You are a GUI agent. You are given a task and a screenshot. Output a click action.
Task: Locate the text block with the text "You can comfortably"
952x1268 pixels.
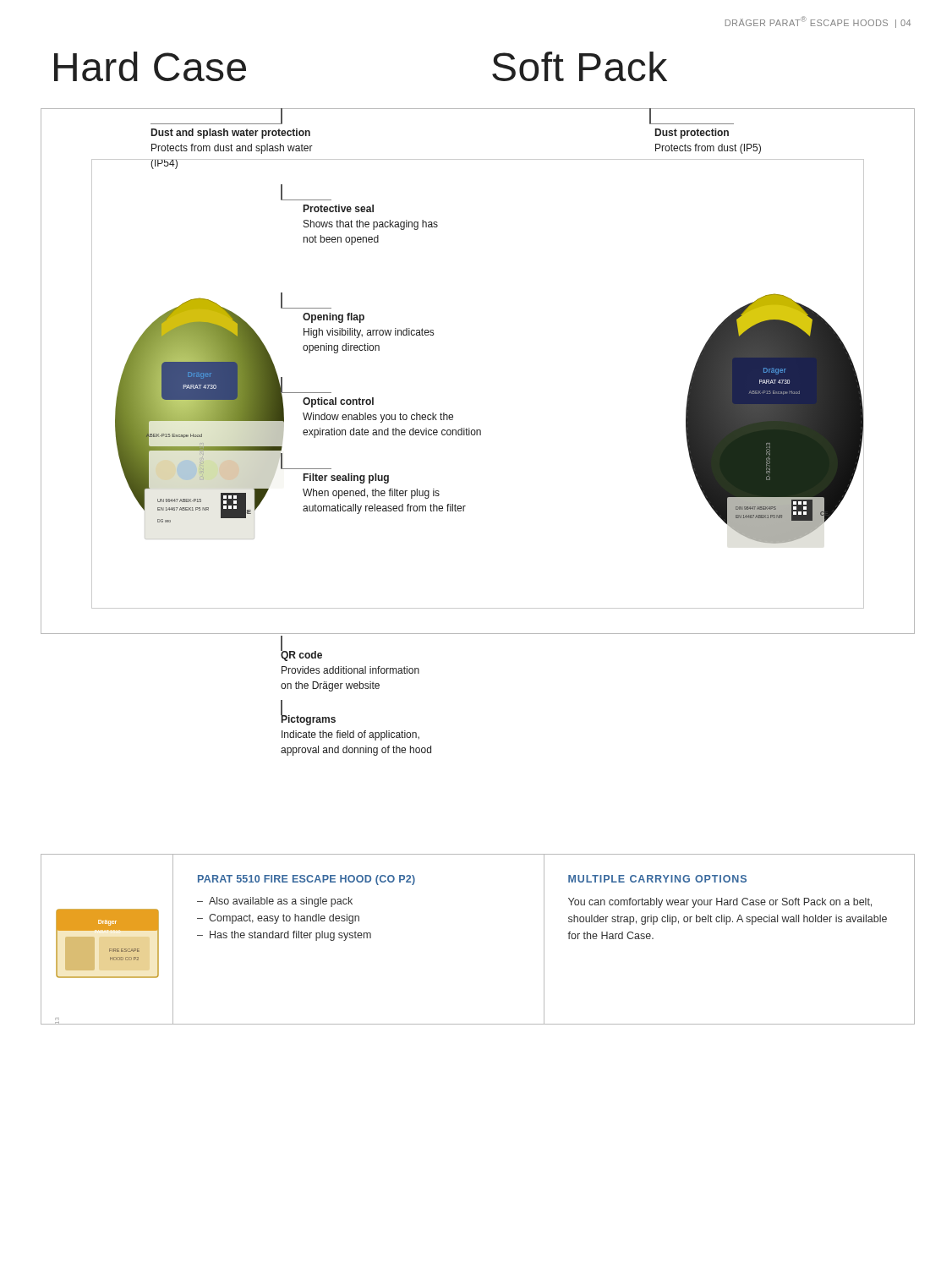point(728,919)
